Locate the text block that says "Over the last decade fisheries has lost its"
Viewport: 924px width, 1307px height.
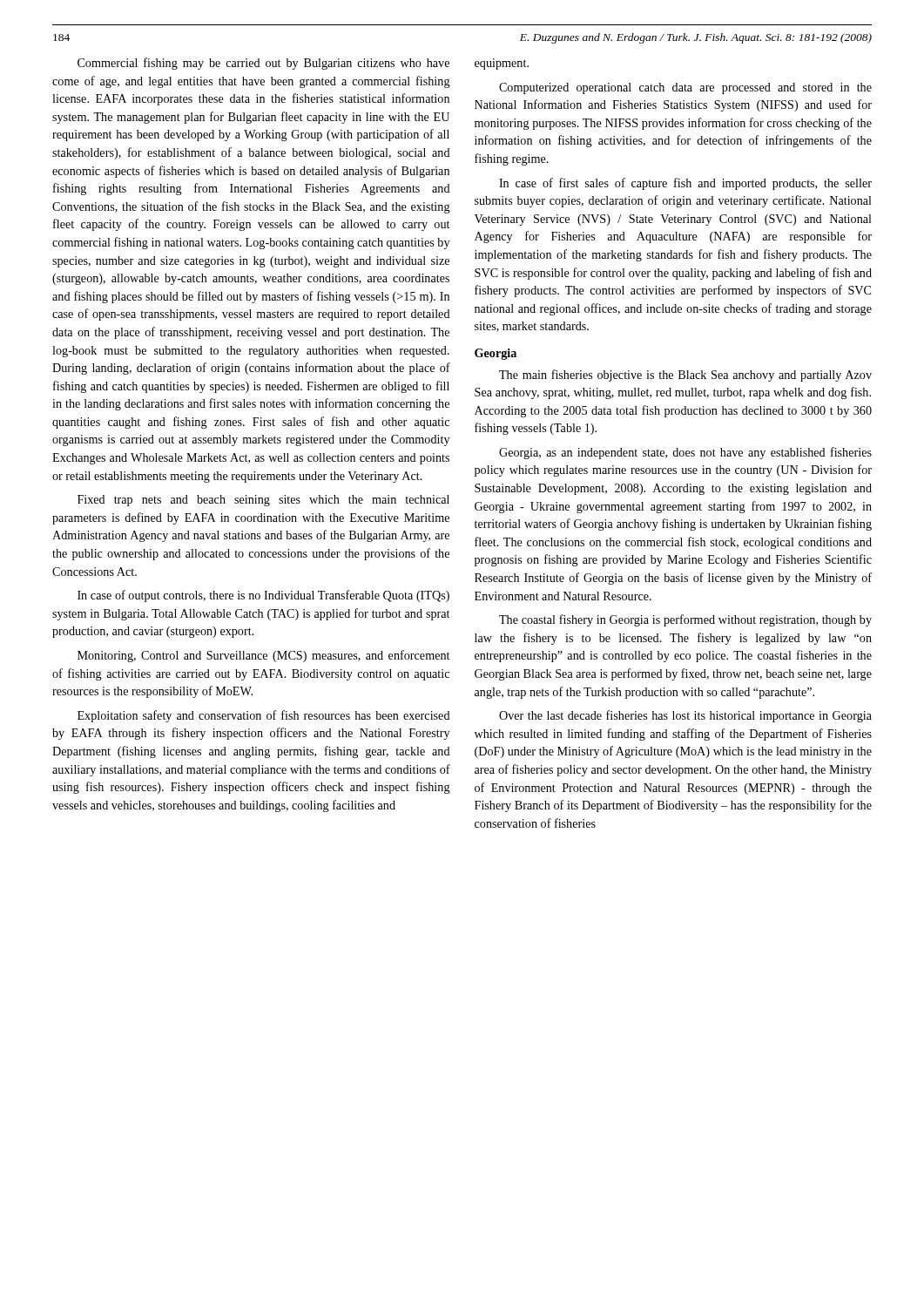[x=673, y=770]
